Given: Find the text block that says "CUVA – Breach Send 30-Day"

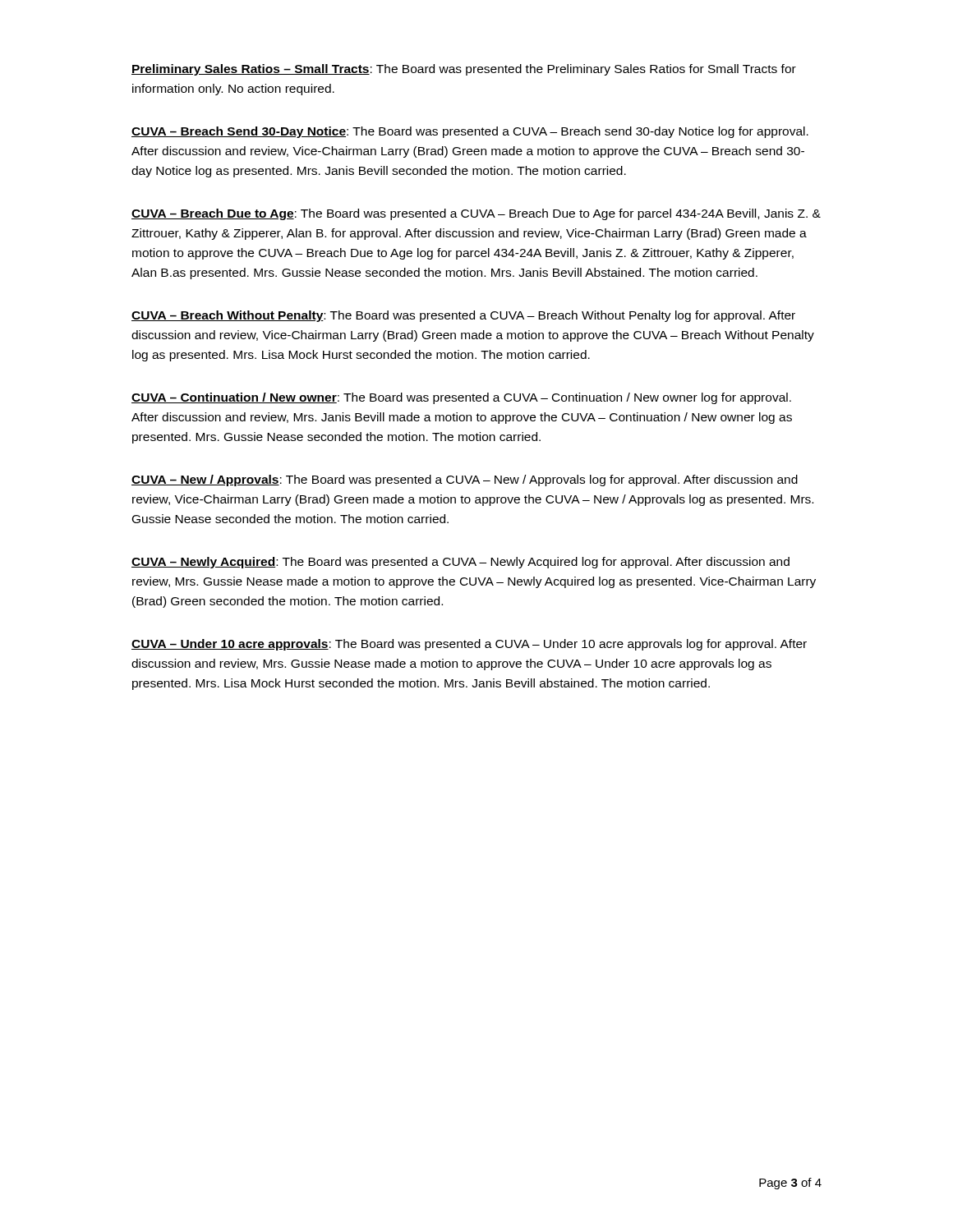Looking at the screenshot, I should 470,151.
